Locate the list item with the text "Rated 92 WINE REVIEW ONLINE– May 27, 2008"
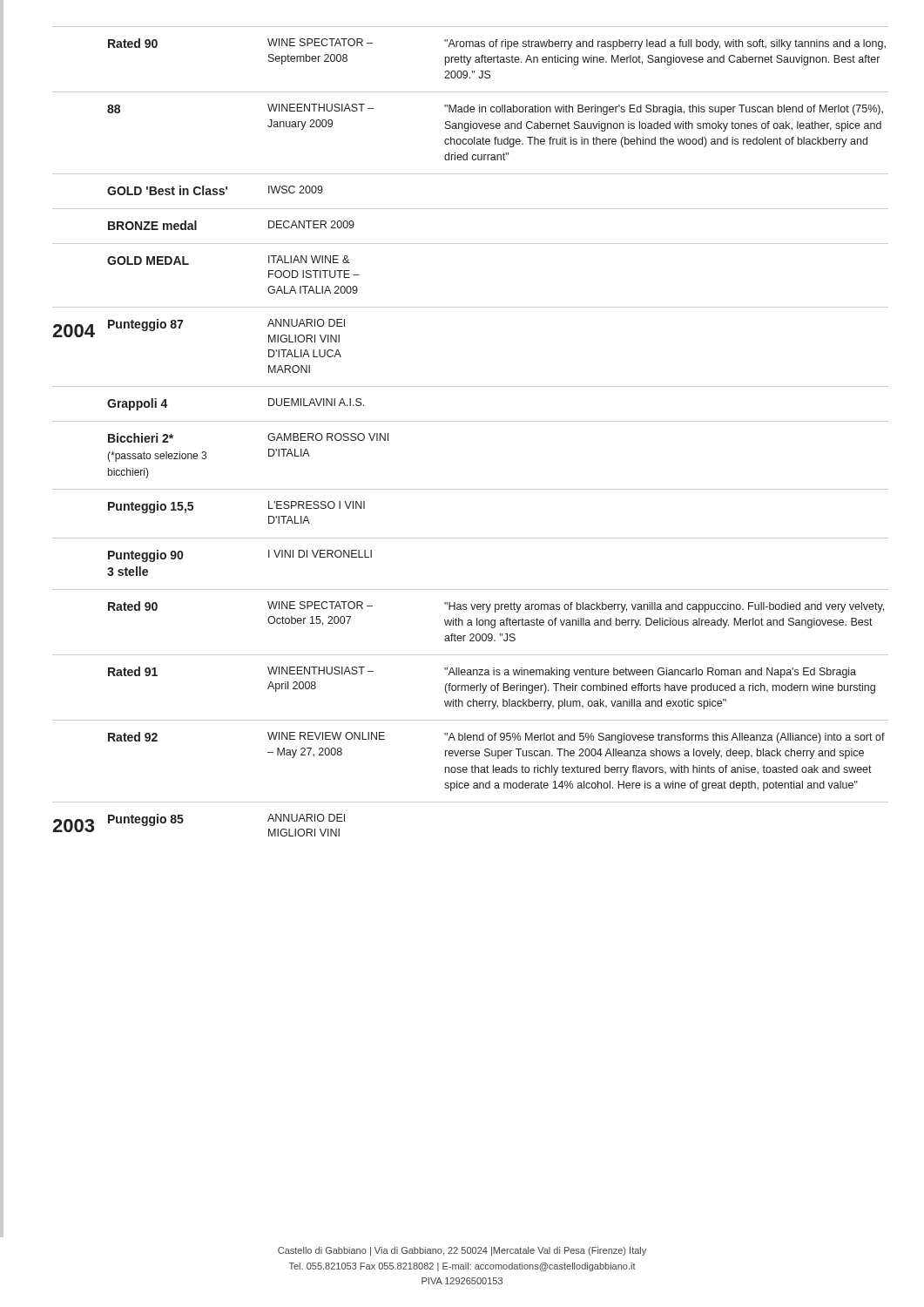 point(470,761)
